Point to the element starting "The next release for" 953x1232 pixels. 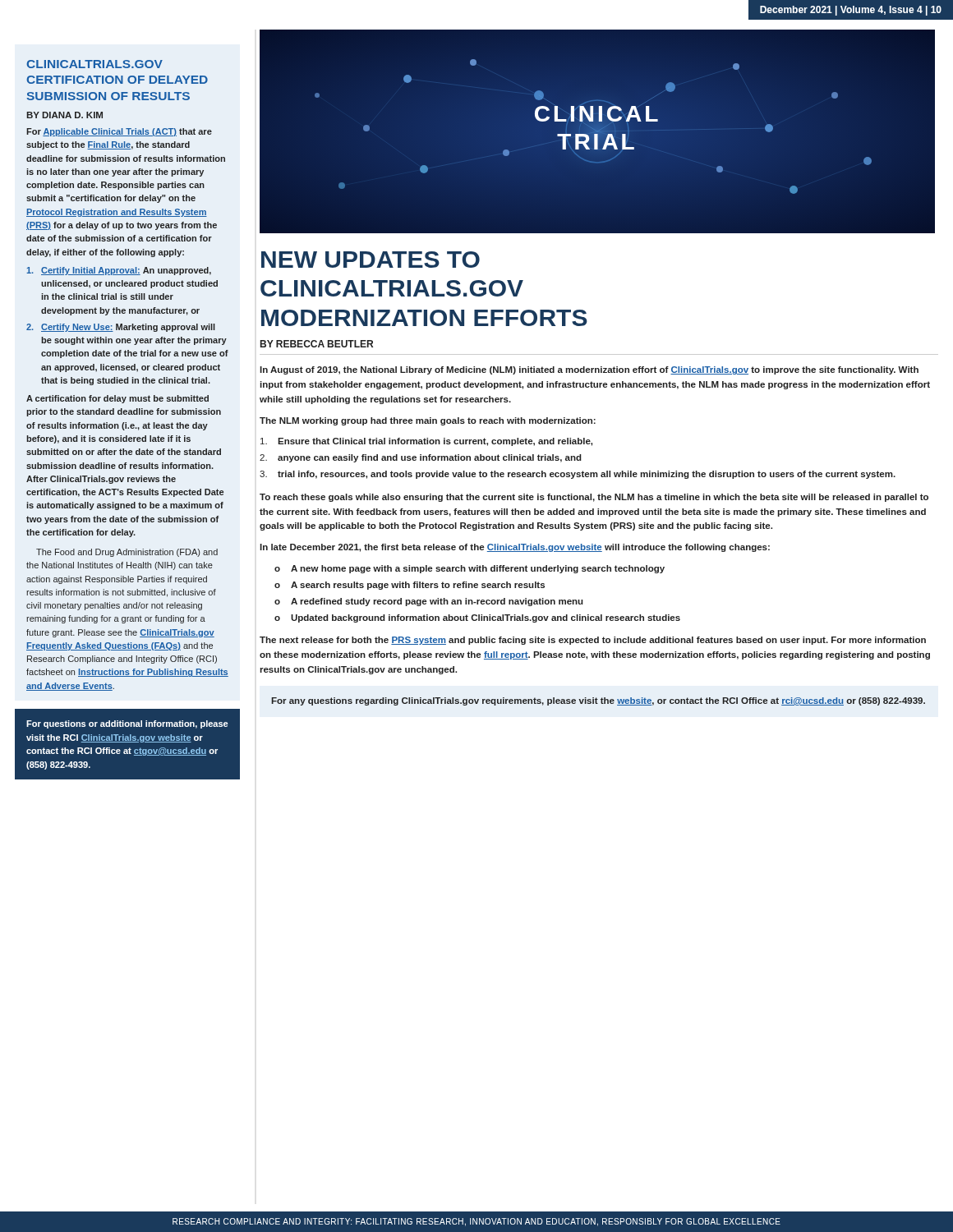pyautogui.click(x=595, y=655)
